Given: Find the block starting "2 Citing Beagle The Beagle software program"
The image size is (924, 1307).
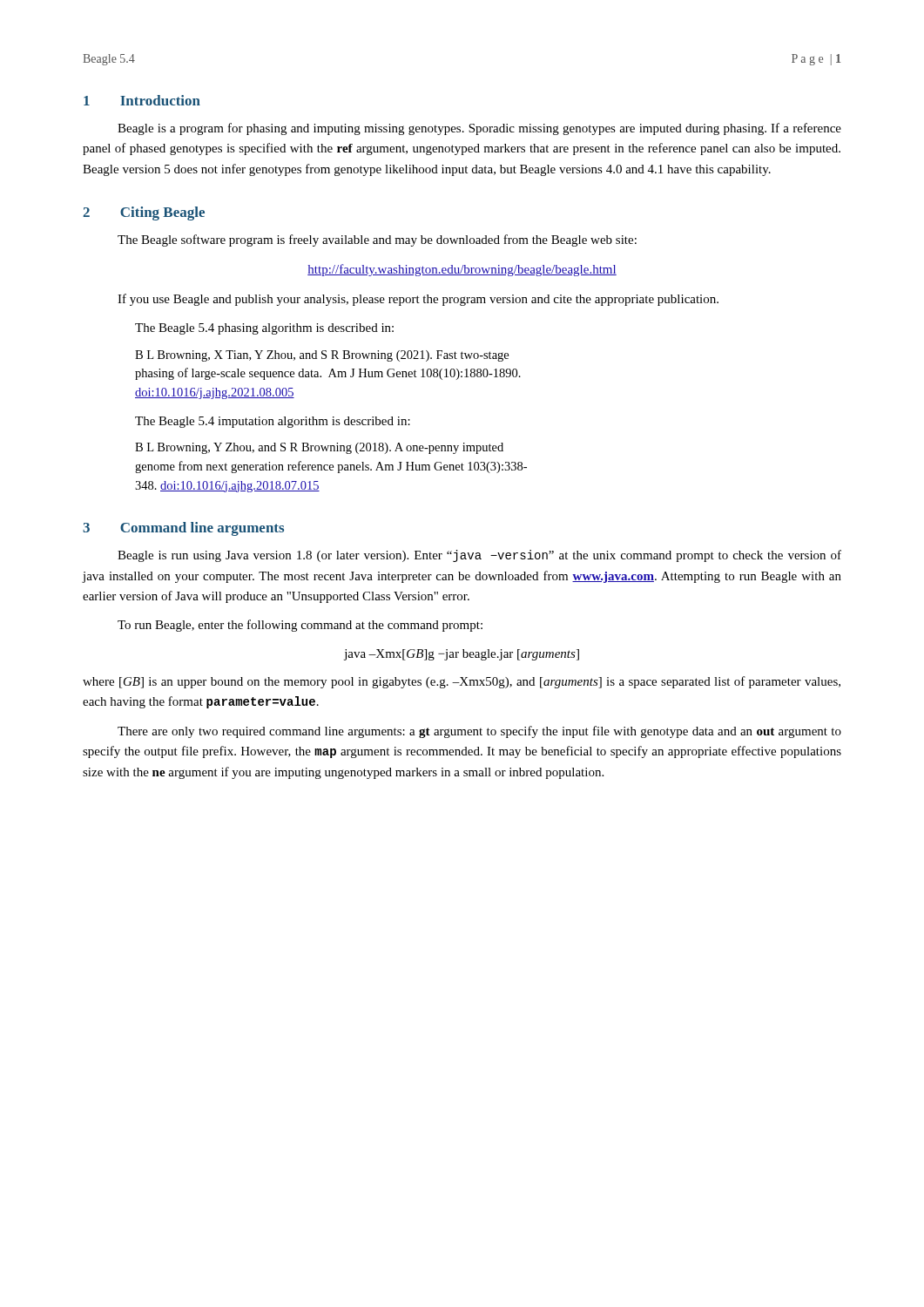Looking at the screenshot, I should 462,349.
